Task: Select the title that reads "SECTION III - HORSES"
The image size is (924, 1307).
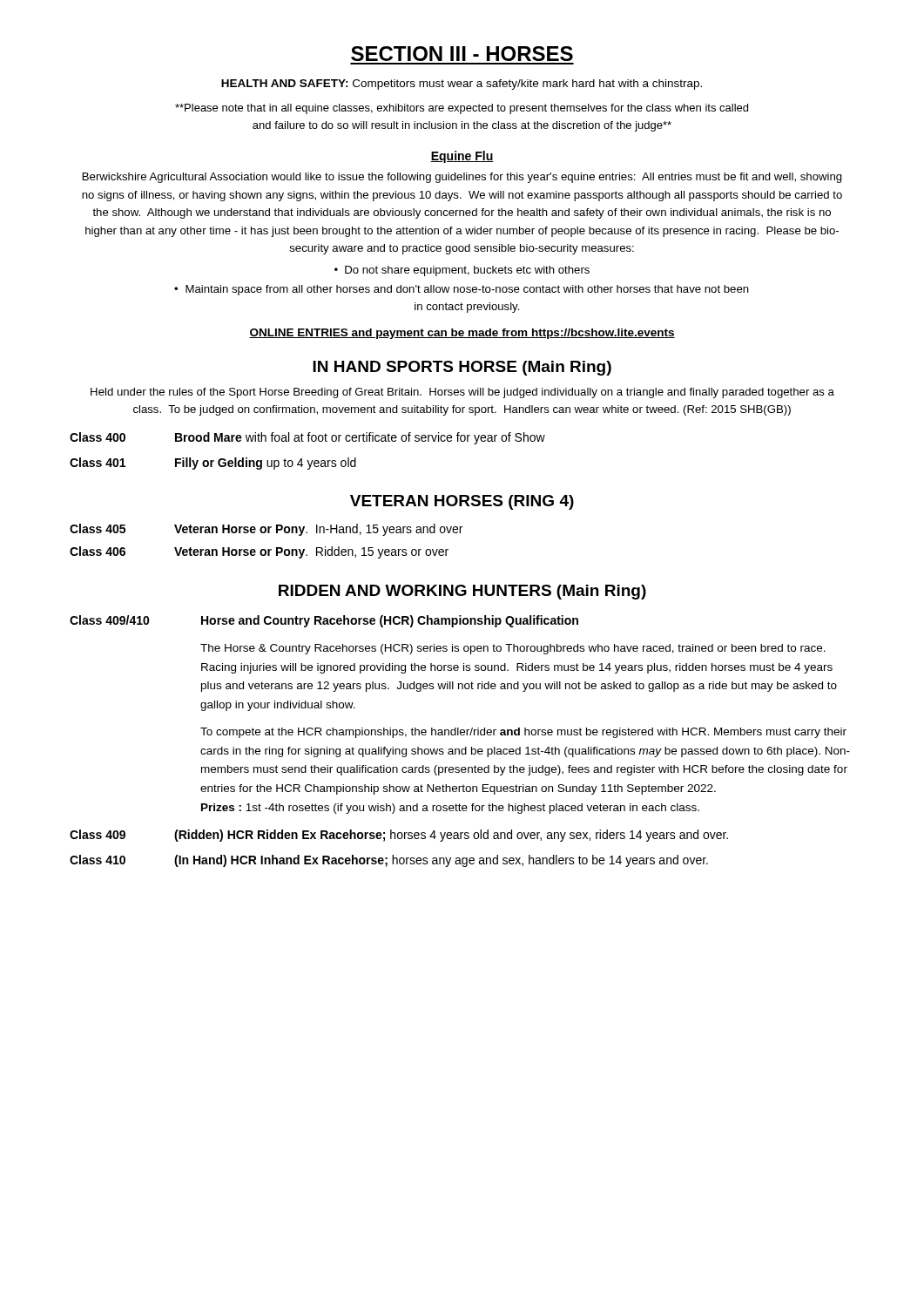Action: [462, 54]
